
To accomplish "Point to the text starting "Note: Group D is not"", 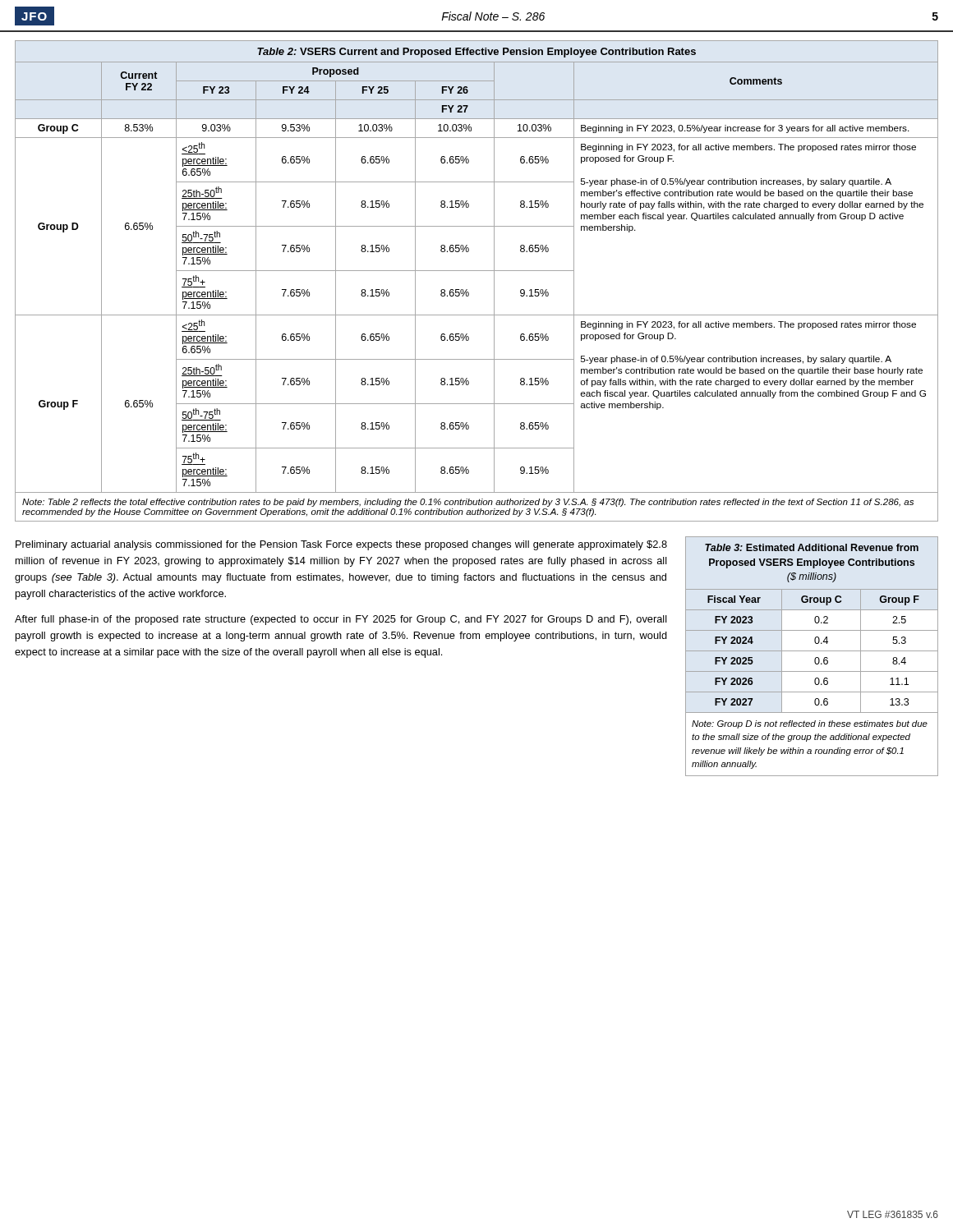I will pos(810,744).
